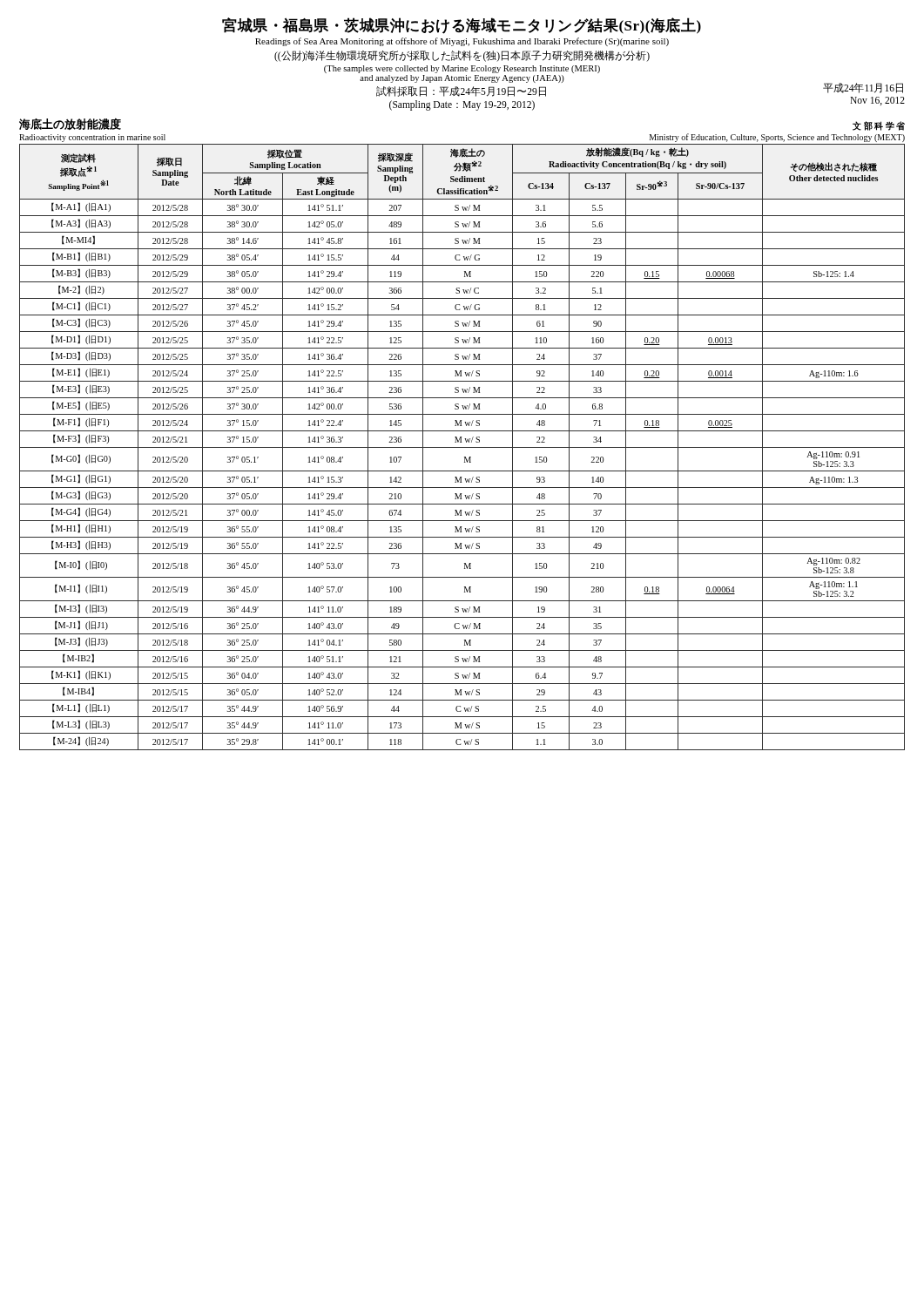Find the title that says "宮城県・福島県・茨城県沖における海域モニタリング結果(Sr)(海底土) Readings of Sea"
This screenshot has height=1307, width=924.
462,31
